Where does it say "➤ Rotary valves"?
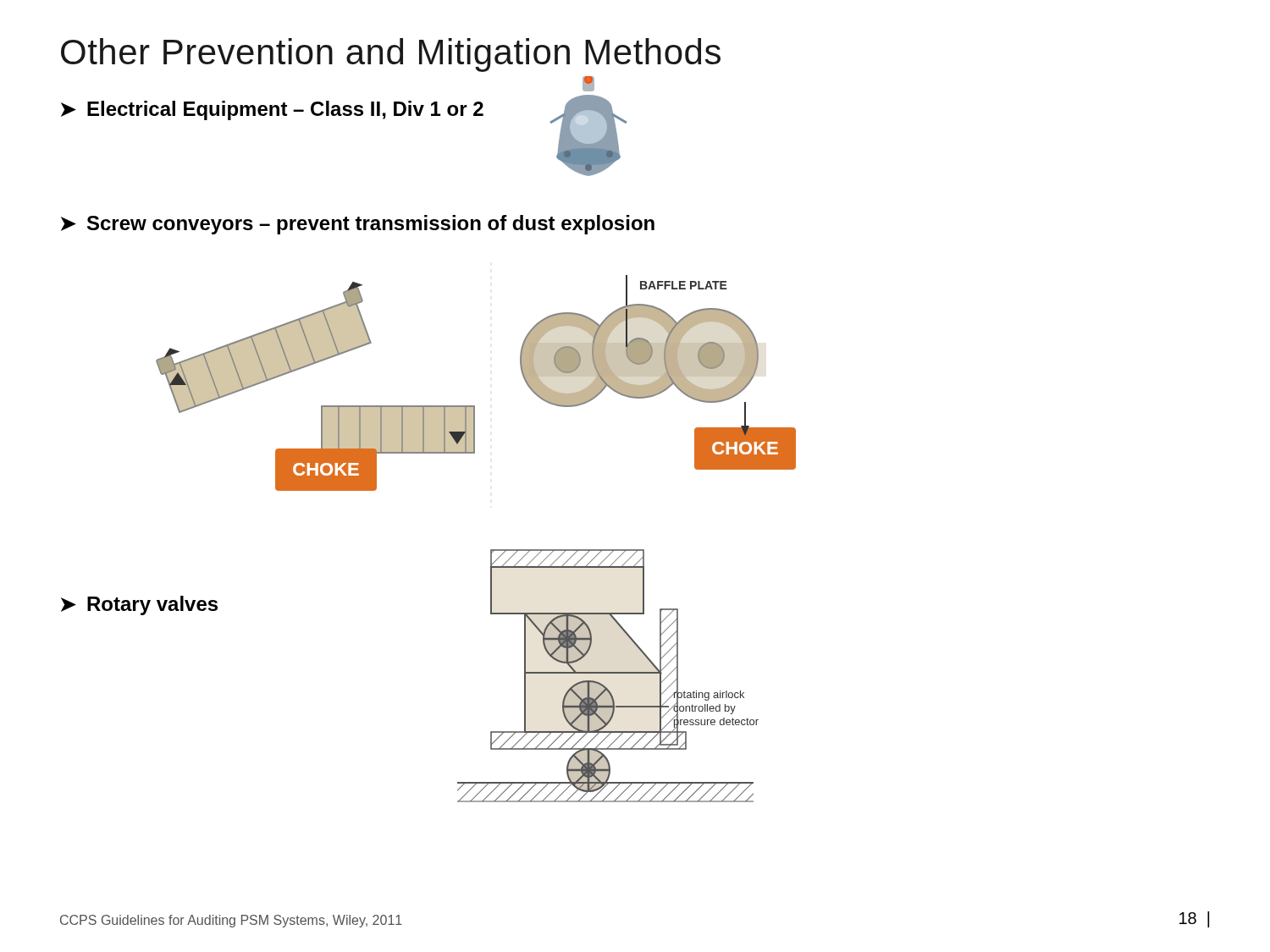1270x952 pixels. pos(139,604)
